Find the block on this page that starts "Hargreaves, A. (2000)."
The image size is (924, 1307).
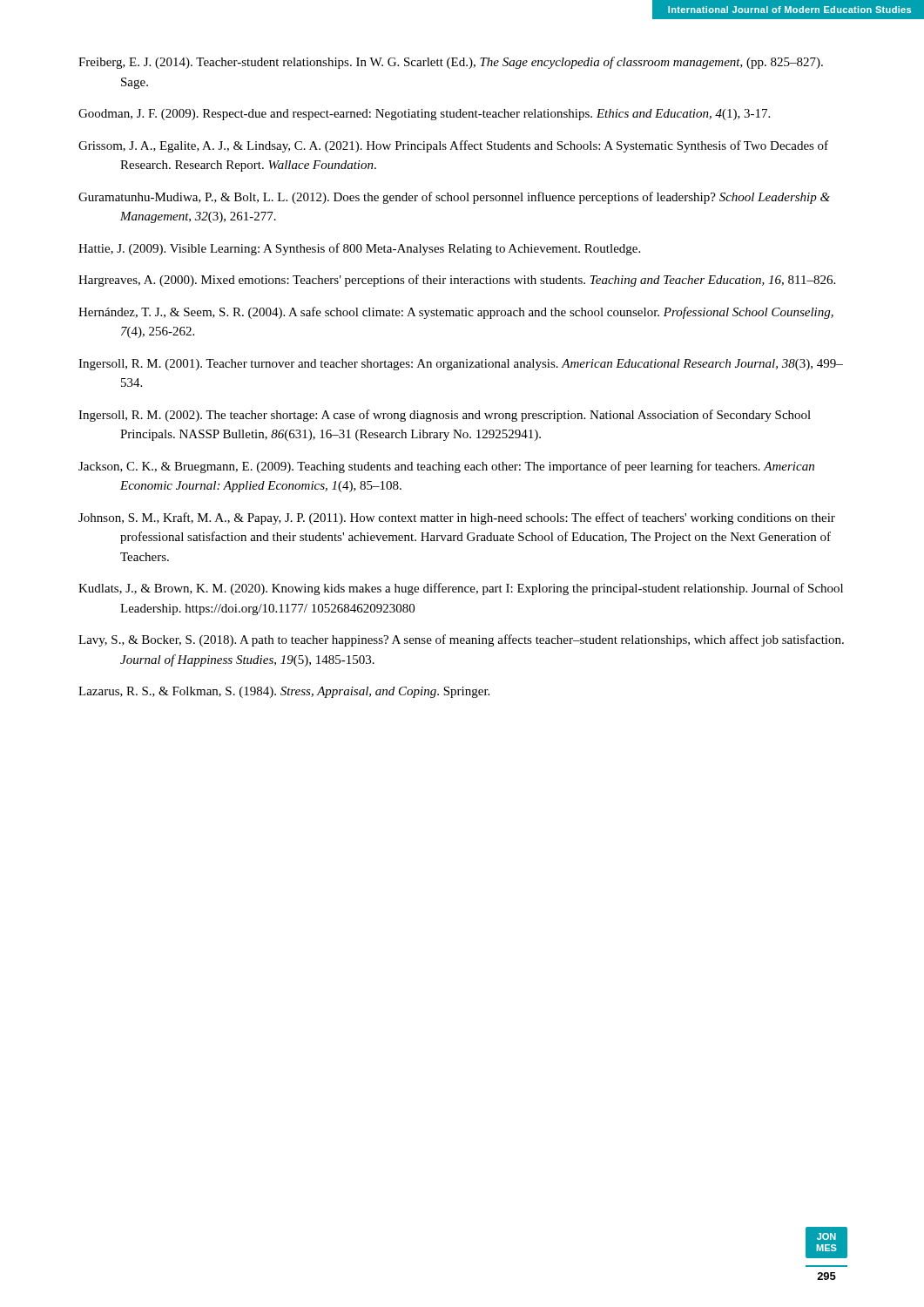[457, 280]
